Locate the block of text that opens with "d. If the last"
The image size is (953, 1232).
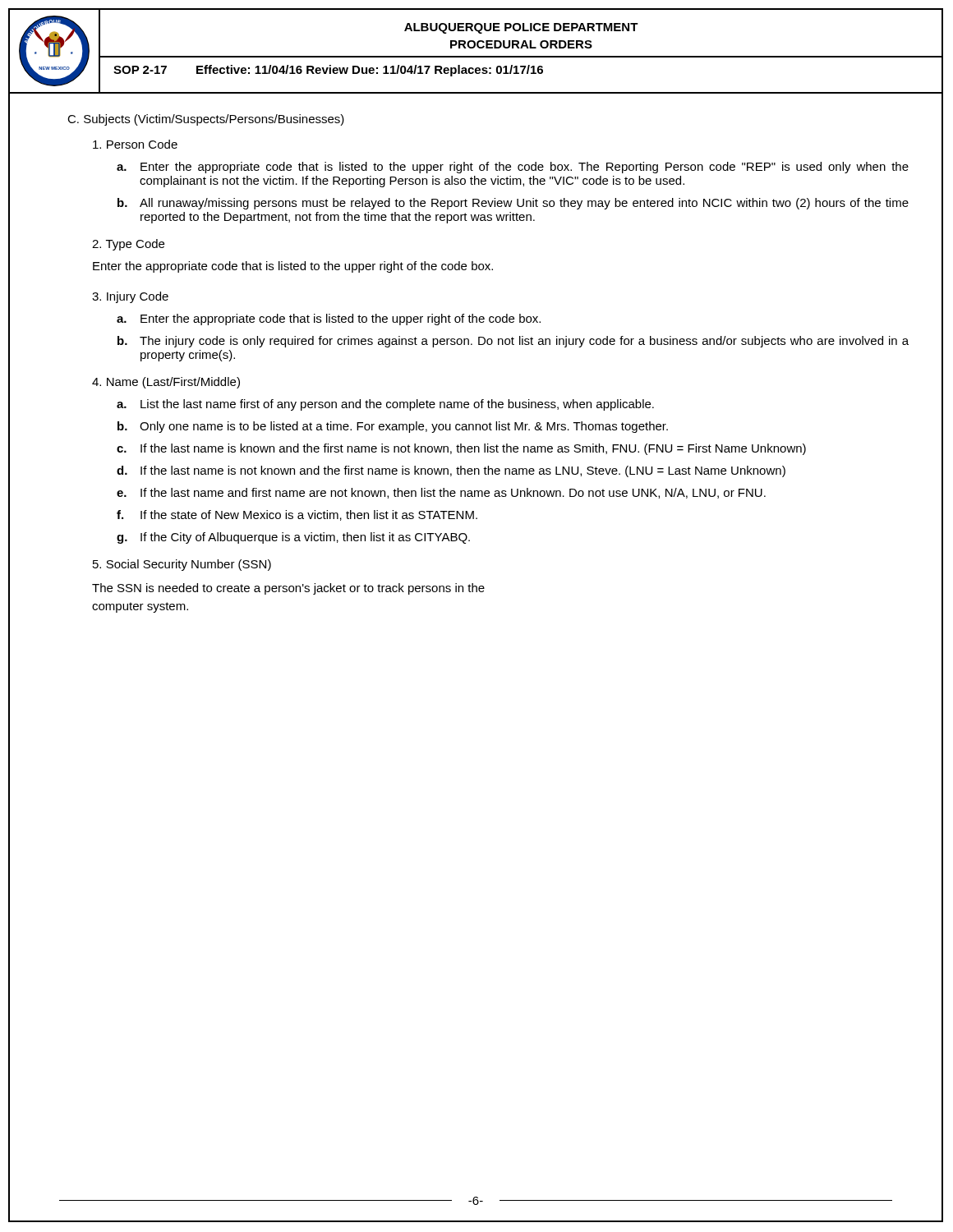point(513,470)
